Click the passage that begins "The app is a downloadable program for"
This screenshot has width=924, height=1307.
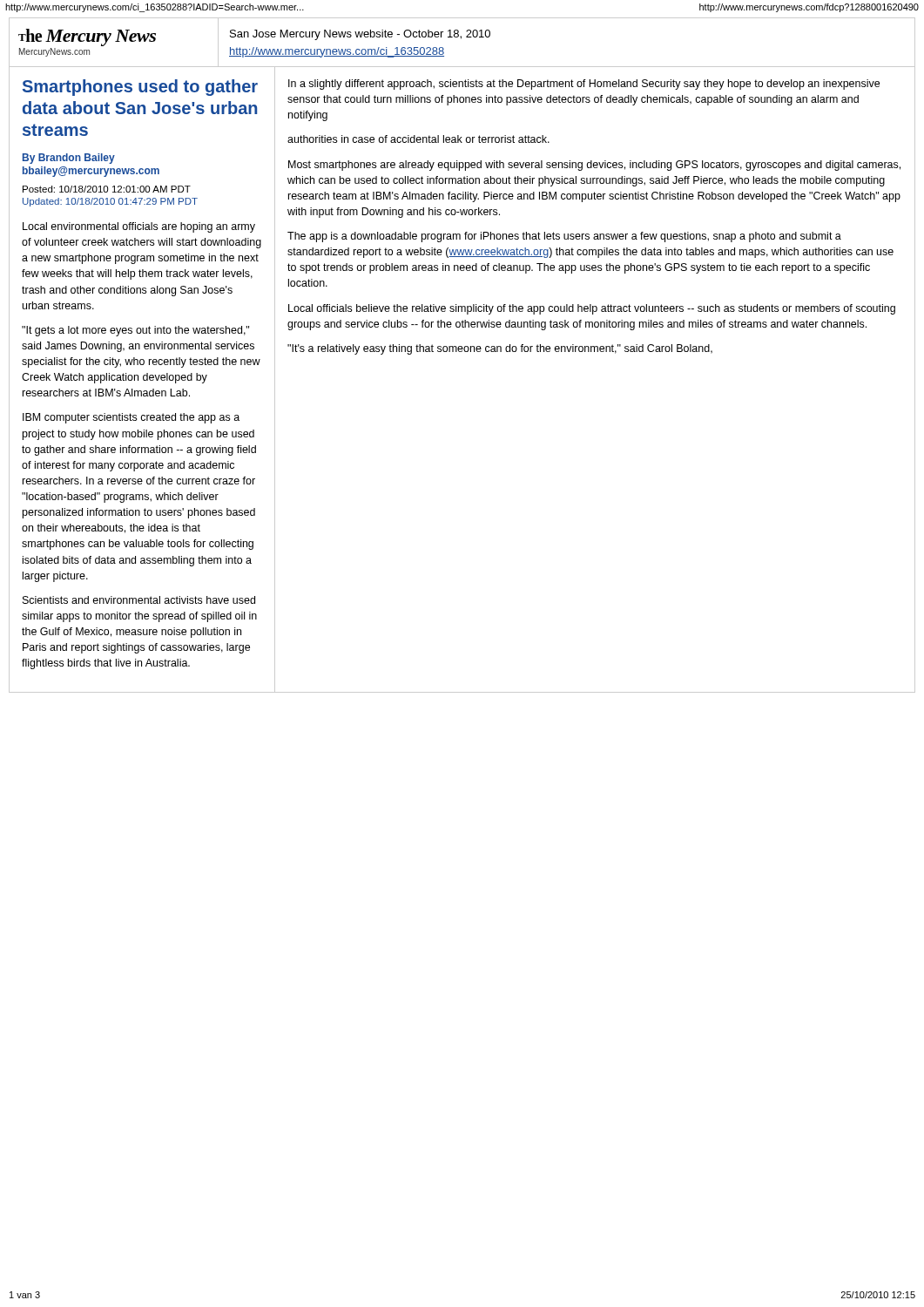point(591,260)
